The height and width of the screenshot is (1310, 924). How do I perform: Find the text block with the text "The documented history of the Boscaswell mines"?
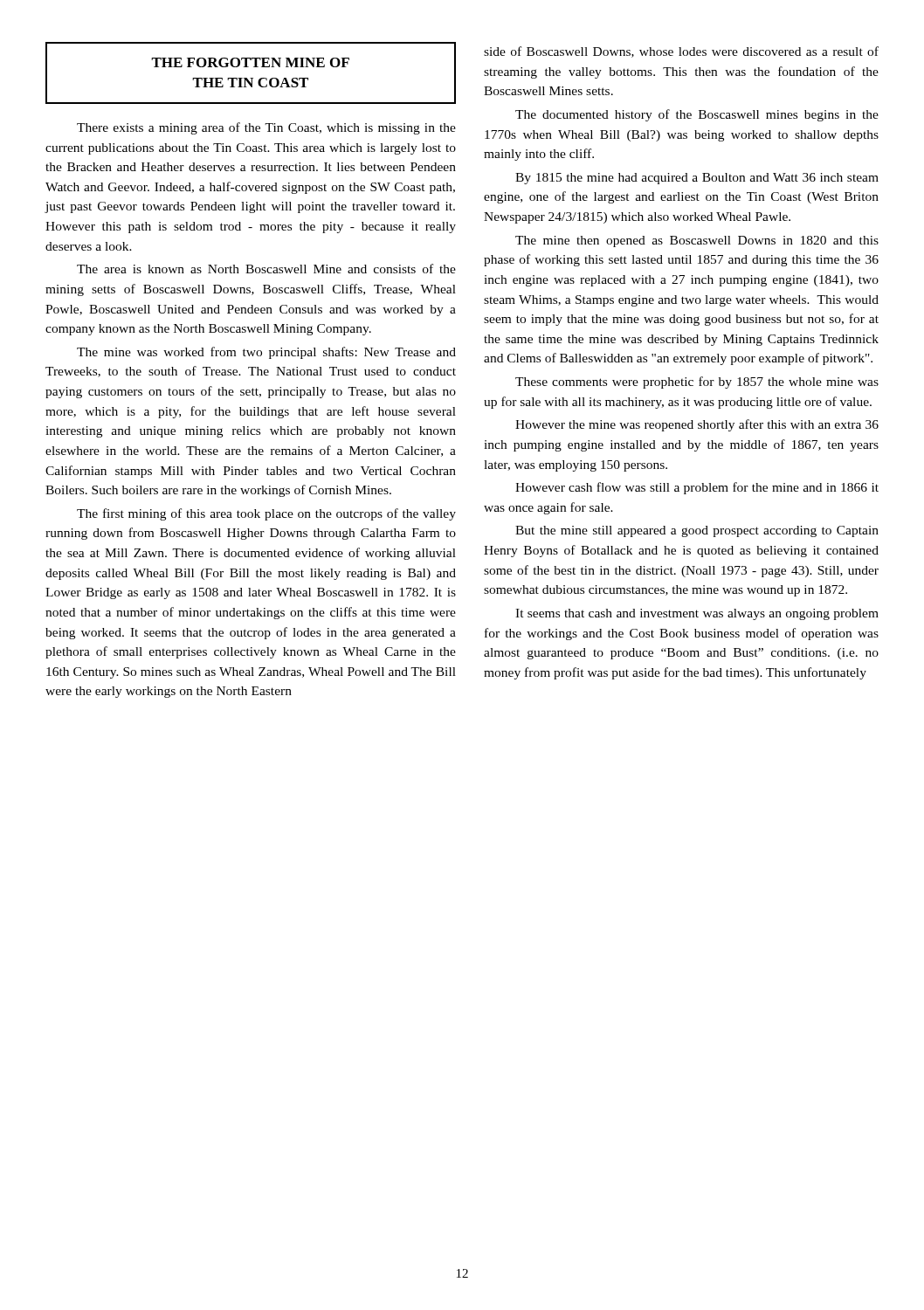coord(681,134)
